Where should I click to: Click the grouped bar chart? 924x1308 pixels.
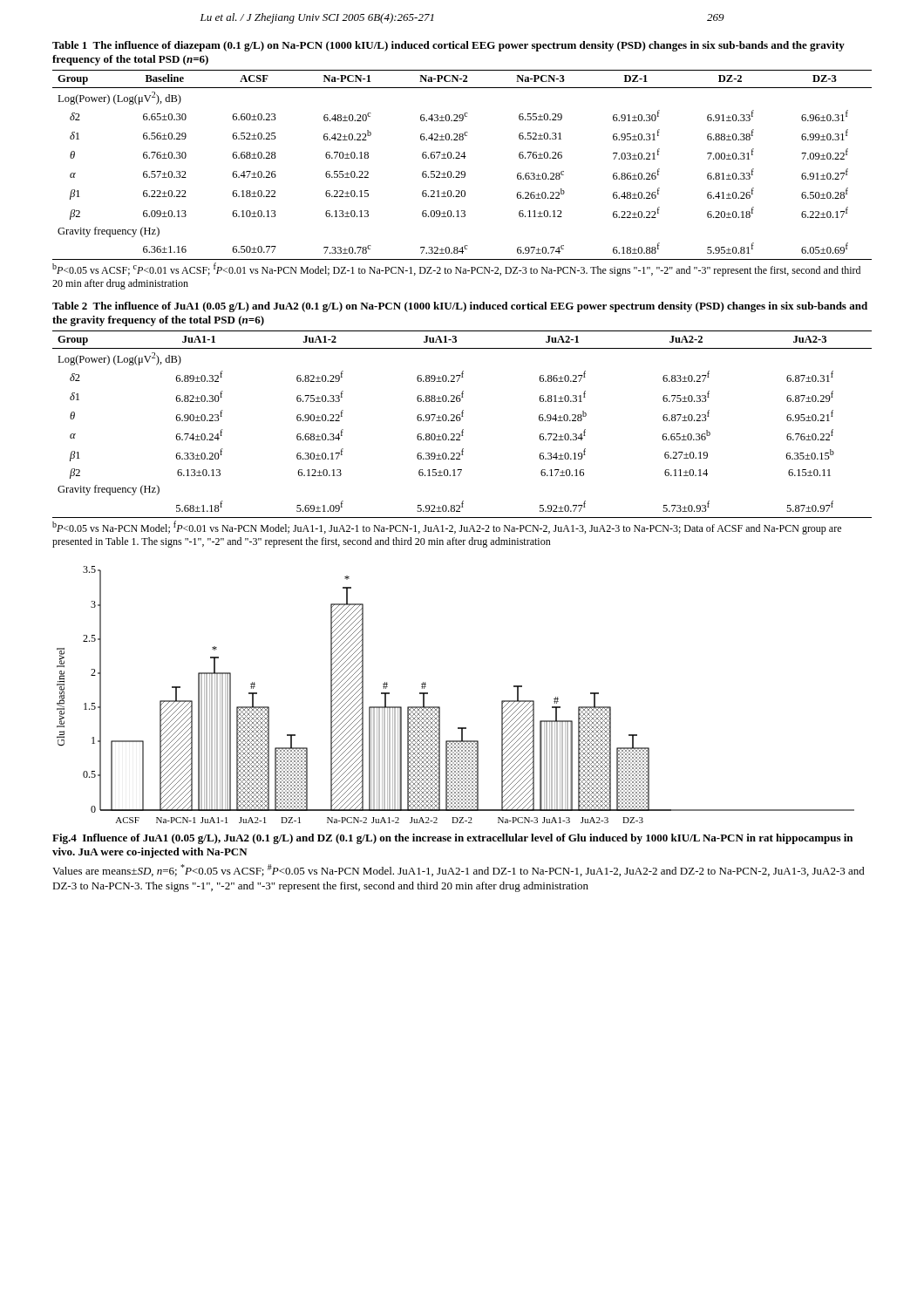coord(462,693)
